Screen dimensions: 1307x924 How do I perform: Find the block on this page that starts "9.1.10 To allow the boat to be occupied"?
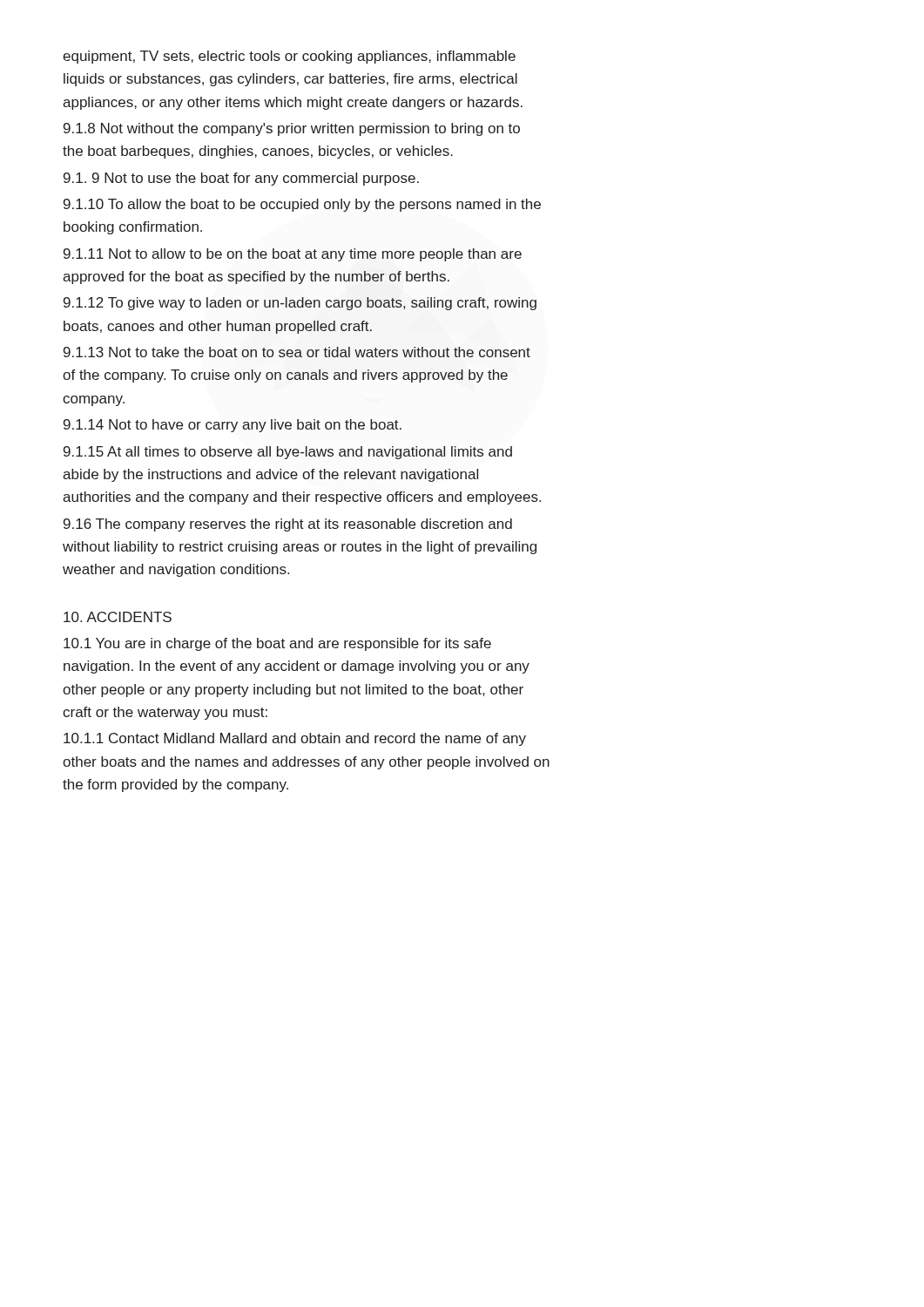coord(493,216)
